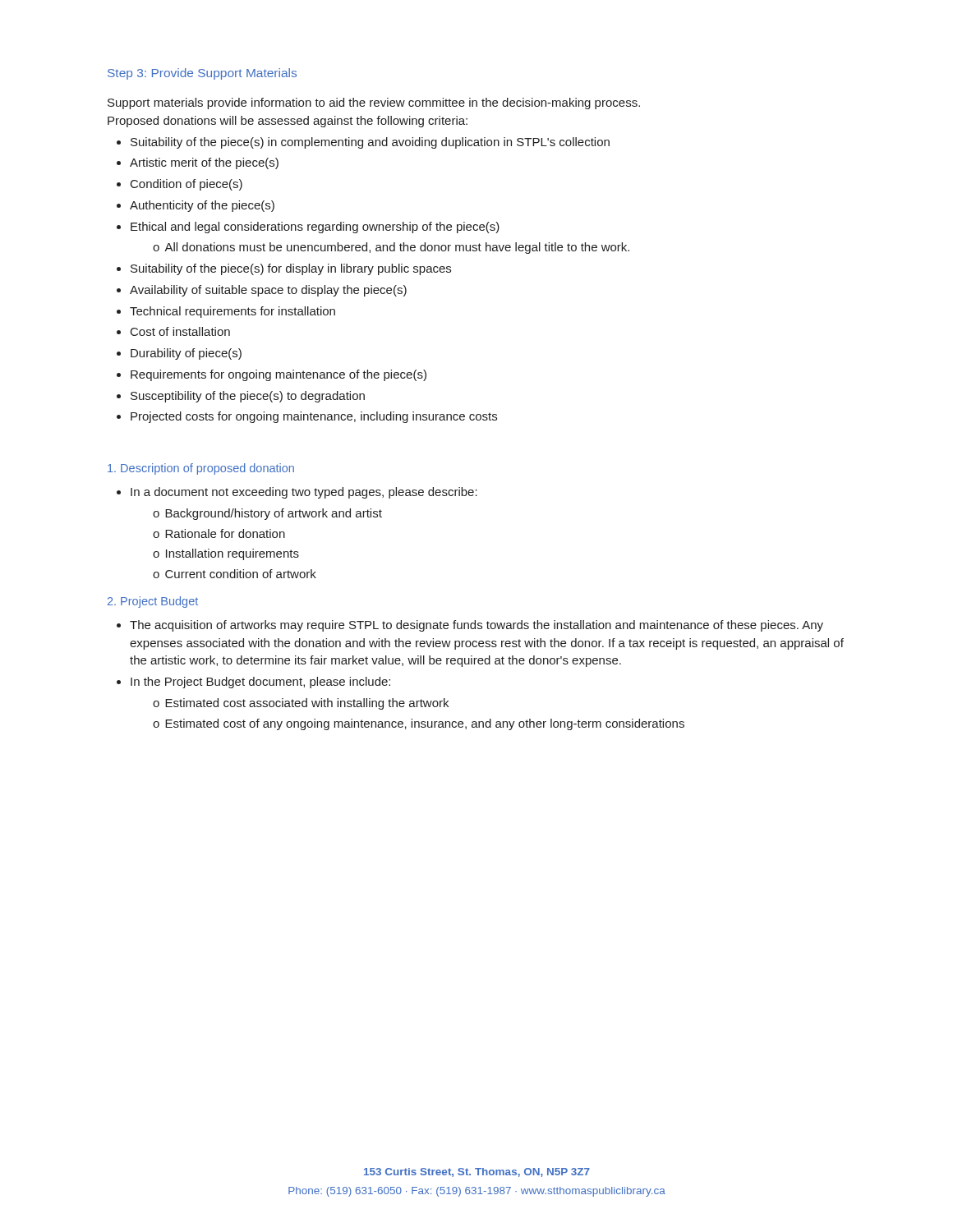
Task: Click where it says "Authenticity of the piece(s)"
Action: click(202, 205)
